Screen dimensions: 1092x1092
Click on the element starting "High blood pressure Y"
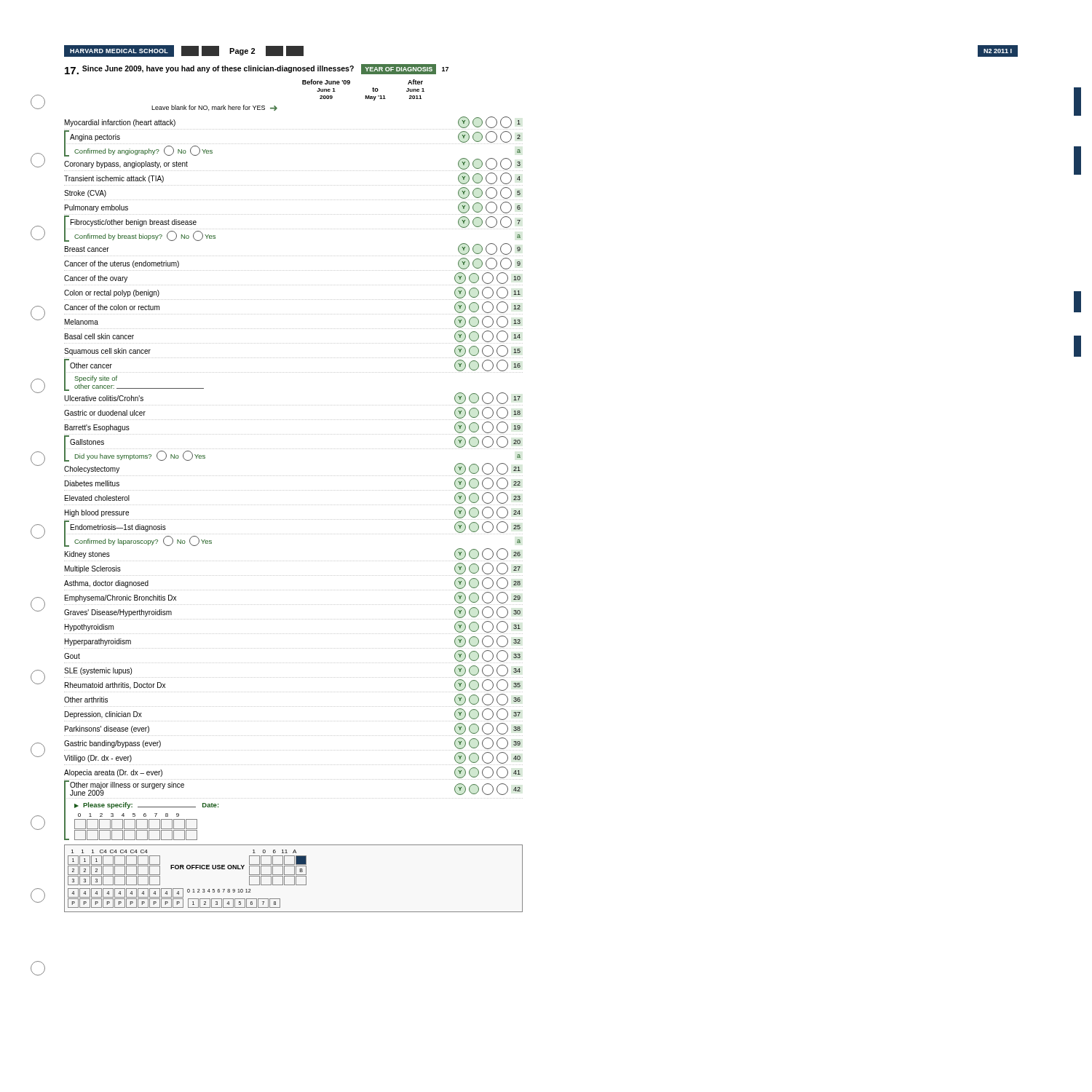click(293, 513)
